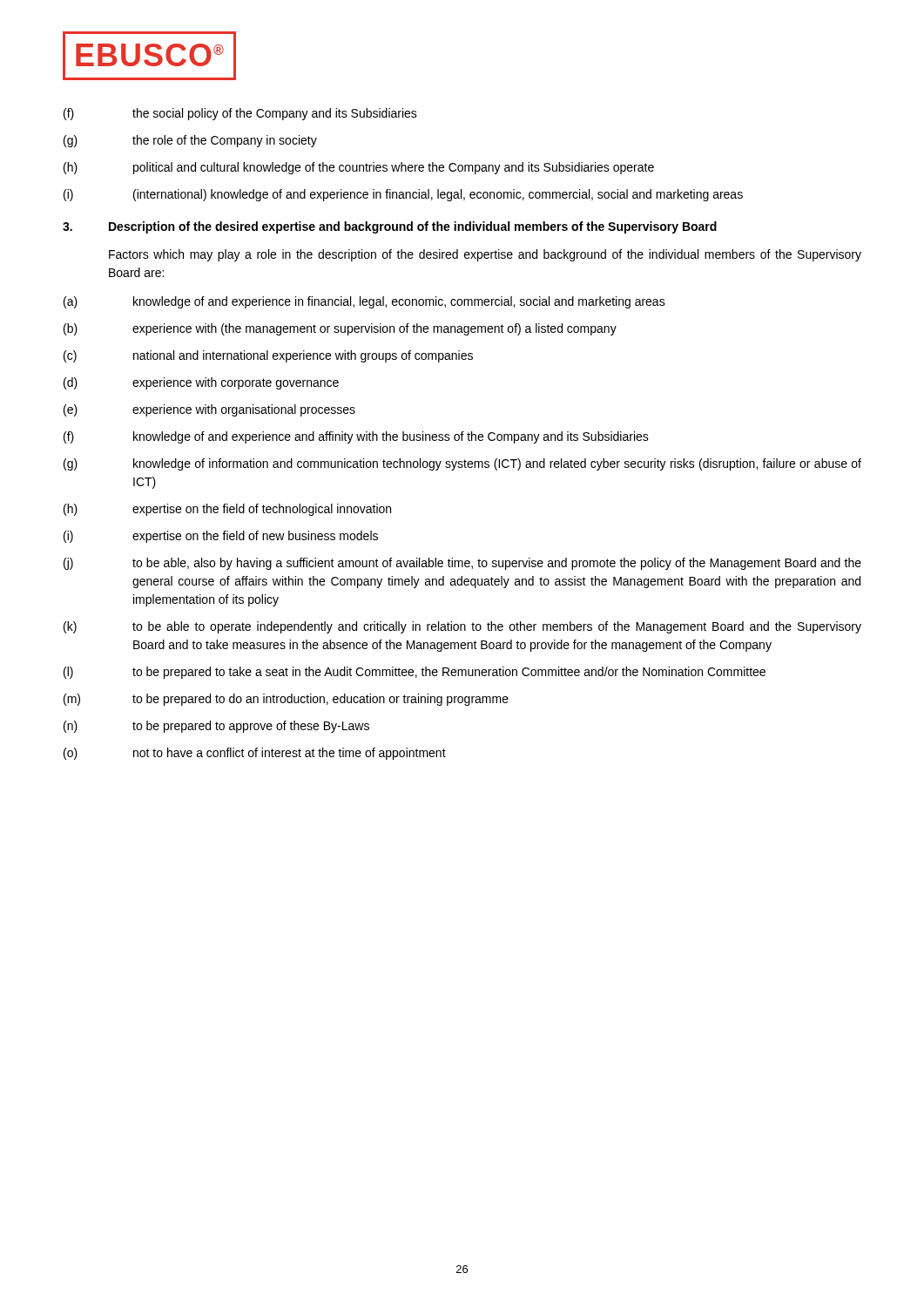Viewport: 924px width, 1307px height.
Task: Find the region starting "(i) expertise on the field of new business"
Action: coord(221,537)
